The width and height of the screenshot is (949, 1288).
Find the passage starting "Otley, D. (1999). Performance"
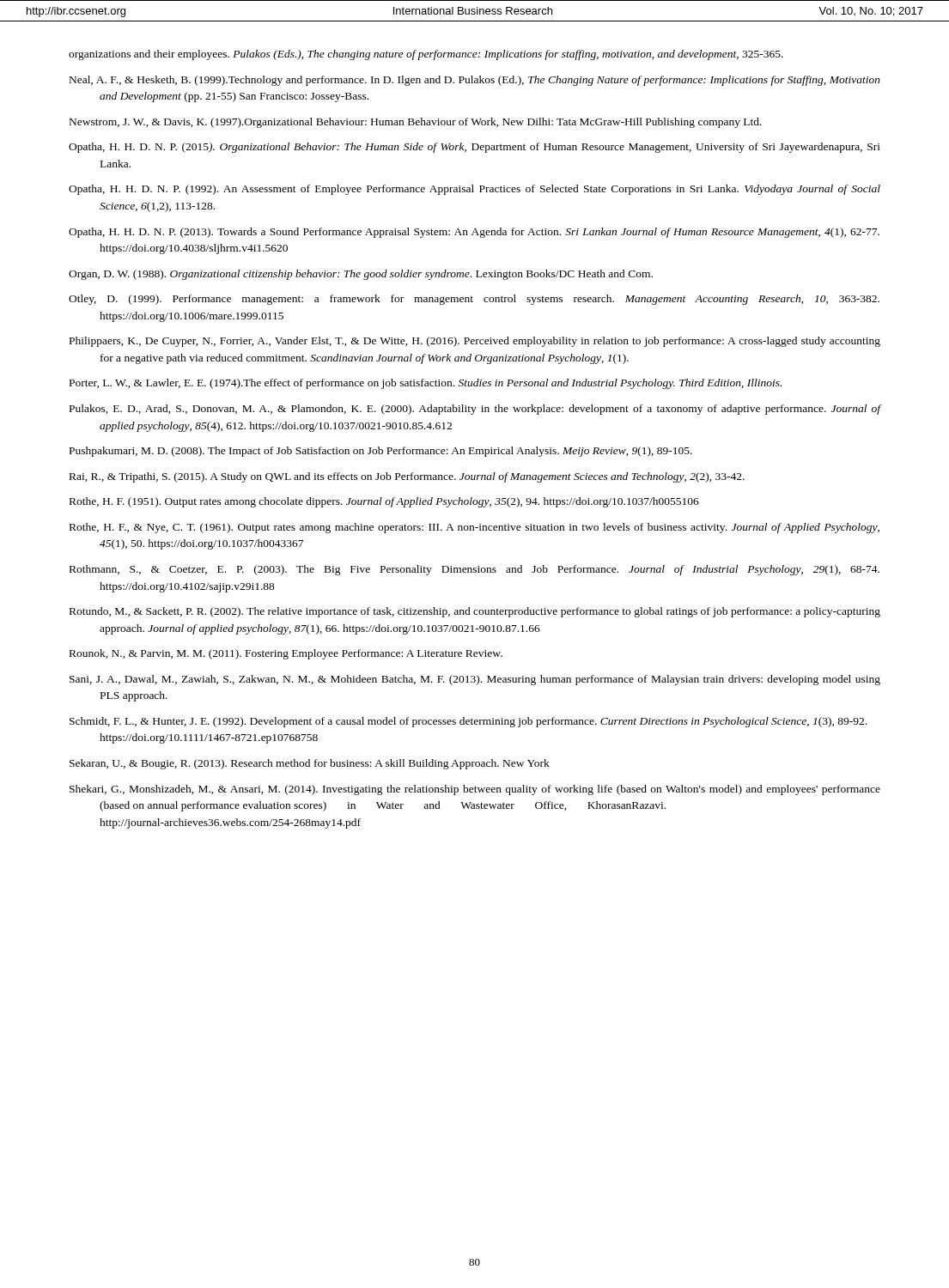coord(474,307)
